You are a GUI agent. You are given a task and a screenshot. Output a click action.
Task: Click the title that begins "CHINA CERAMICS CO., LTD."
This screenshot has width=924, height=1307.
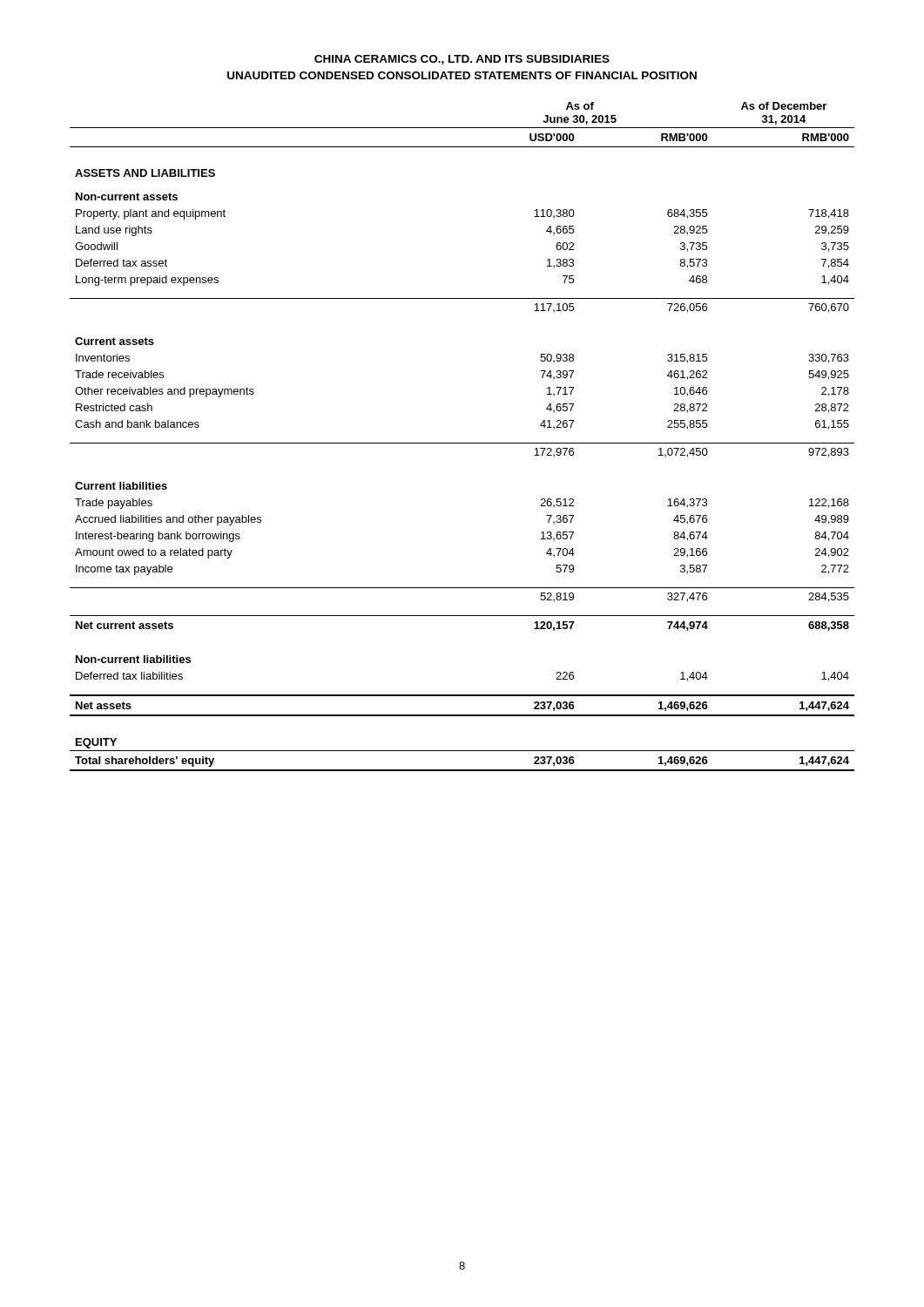point(462,67)
